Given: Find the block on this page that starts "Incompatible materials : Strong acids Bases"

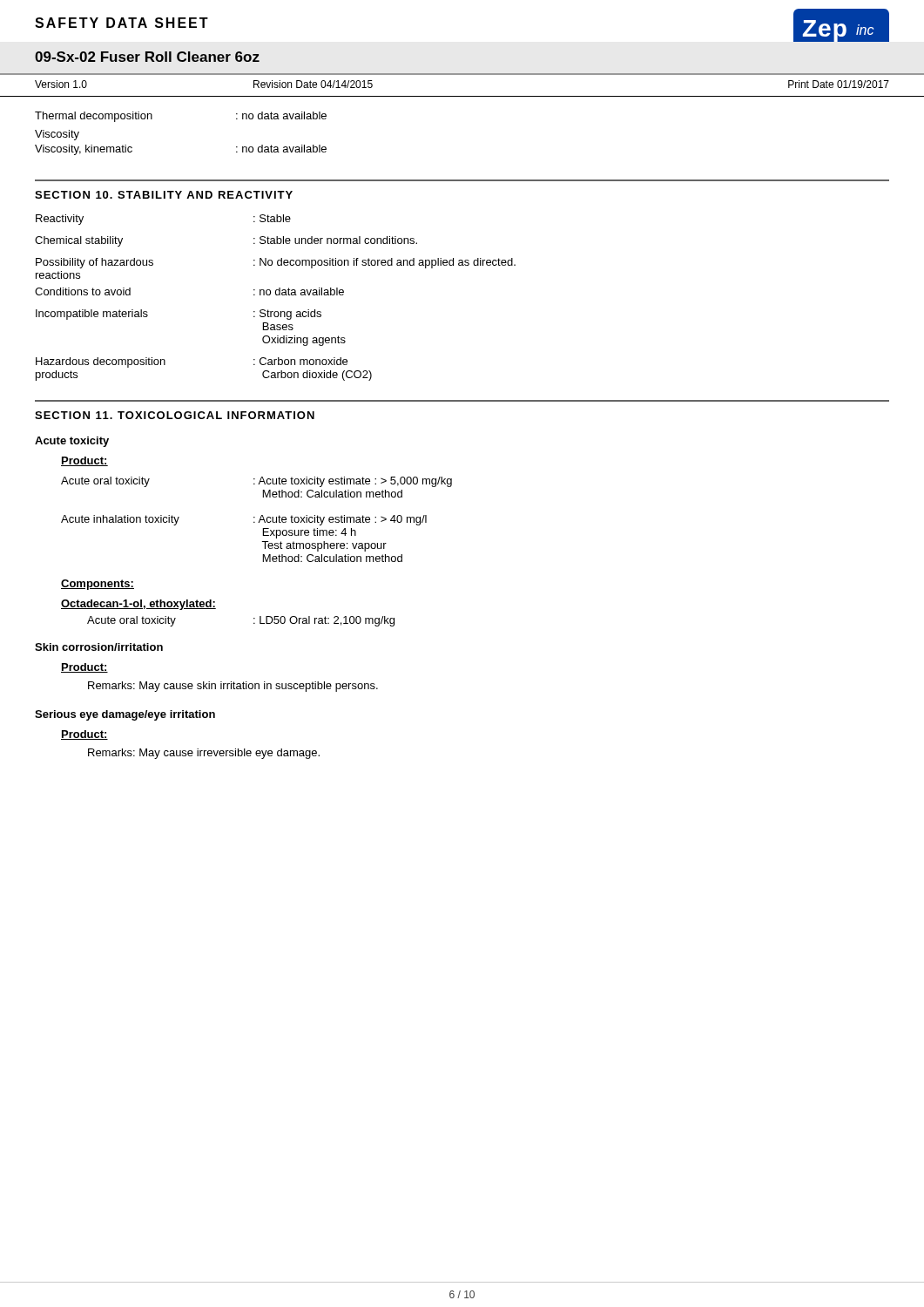Looking at the screenshot, I should [x=91, y=314].
